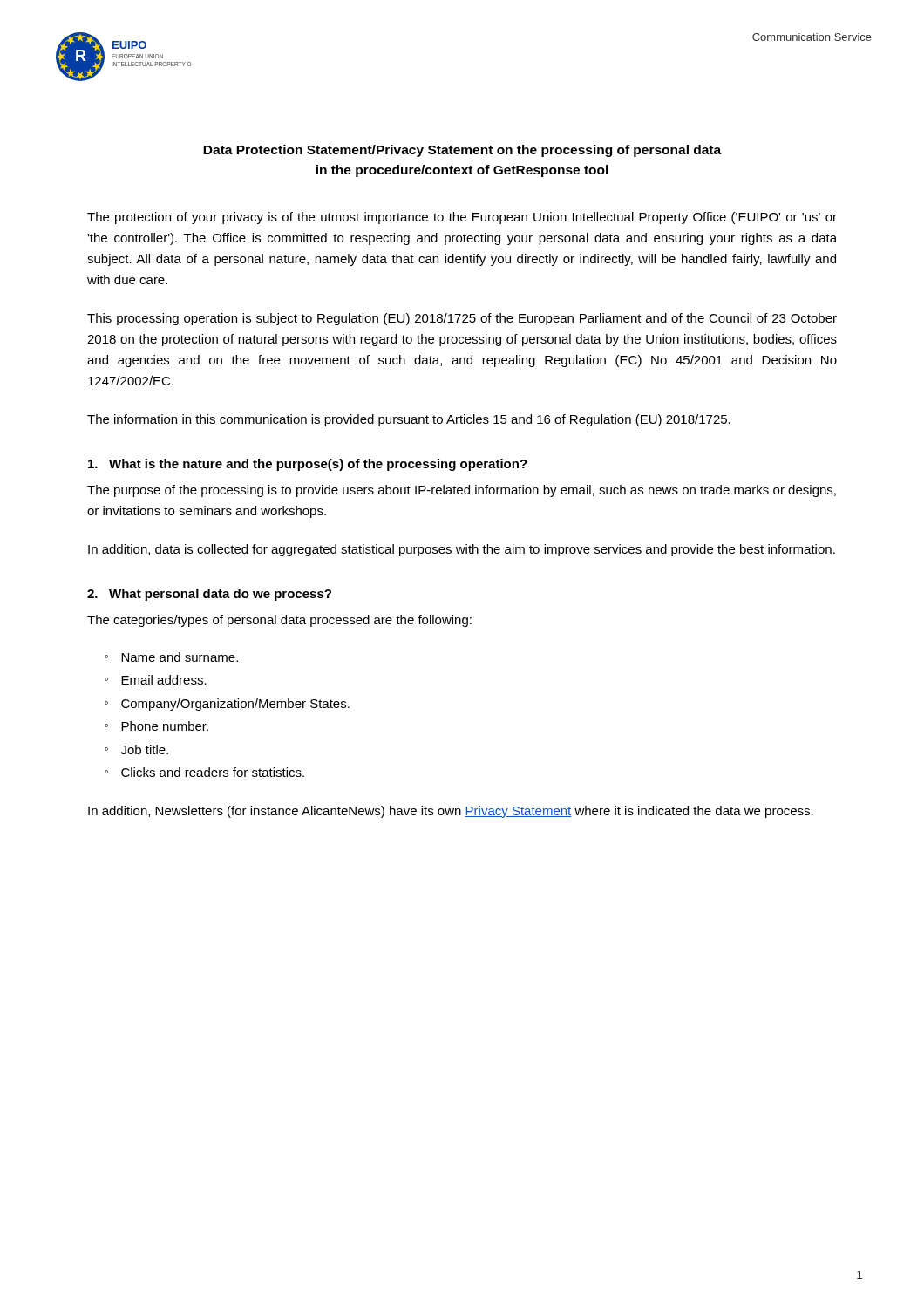Locate the list item with the text "° Name and surname."
This screenshot has width=924, height=1308.
(x=172, y=657)
